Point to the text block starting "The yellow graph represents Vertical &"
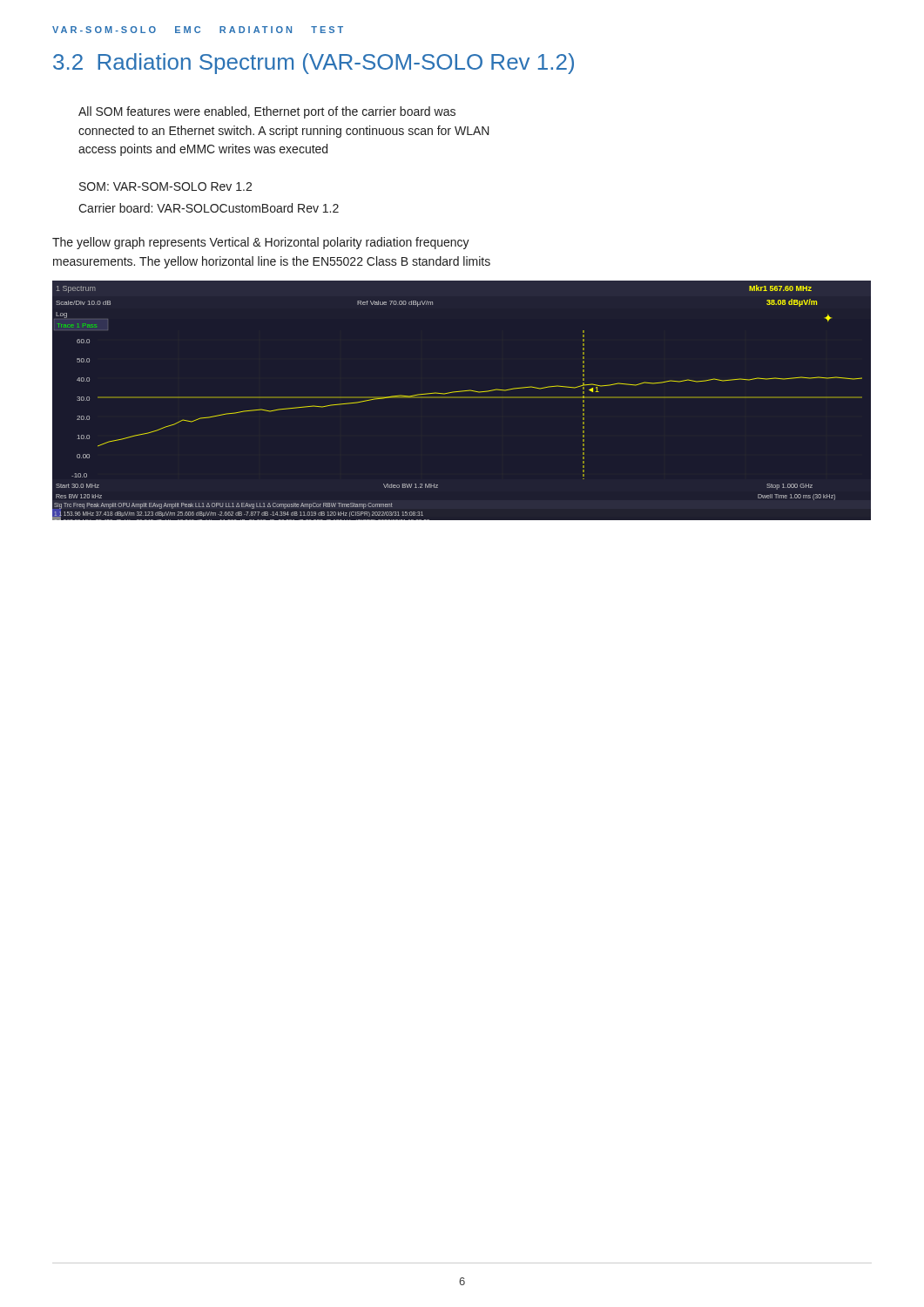Viewport: 924px width, 1307px height. click(271, 252)
